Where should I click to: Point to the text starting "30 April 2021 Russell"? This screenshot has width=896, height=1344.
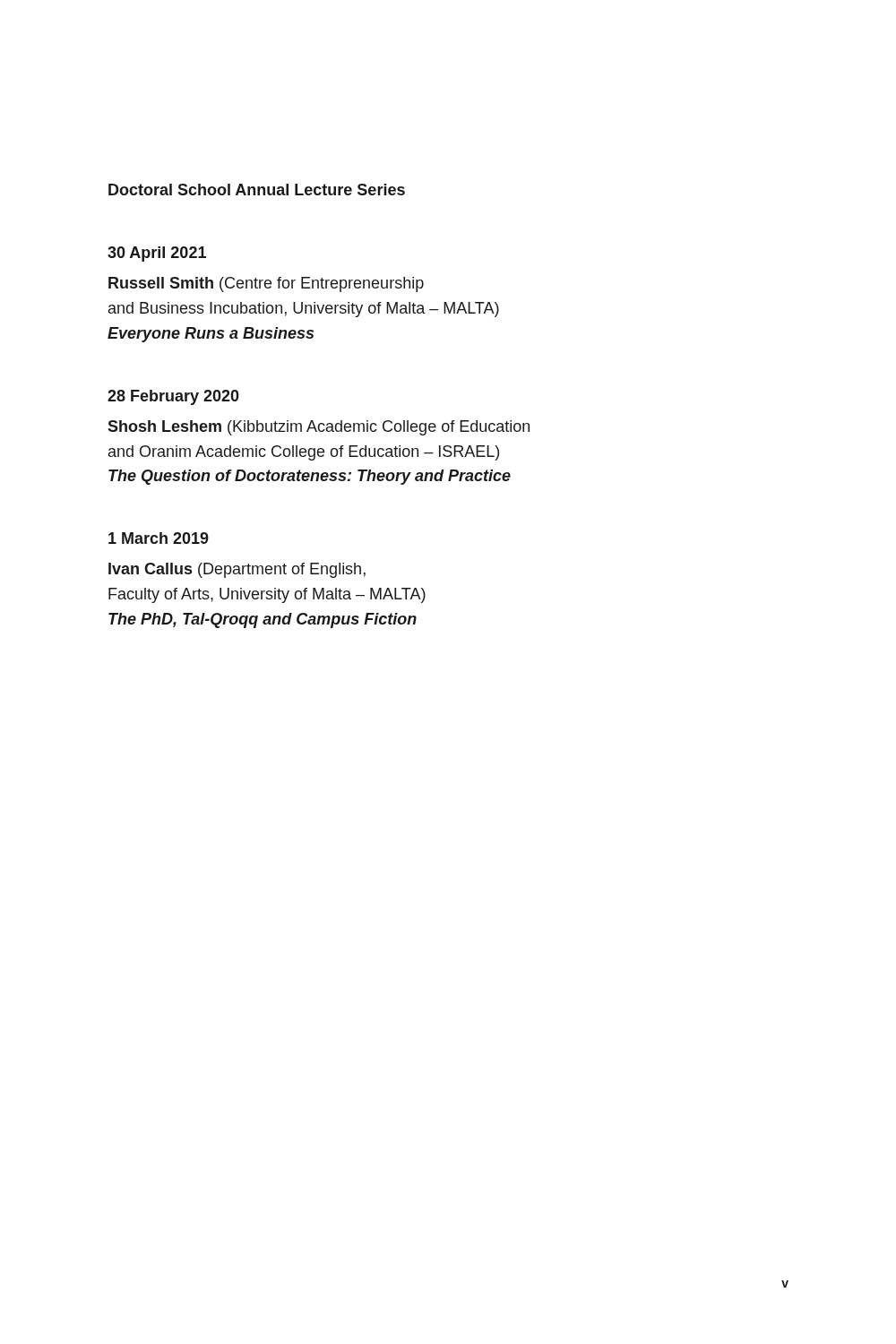(x=448, y=292)
